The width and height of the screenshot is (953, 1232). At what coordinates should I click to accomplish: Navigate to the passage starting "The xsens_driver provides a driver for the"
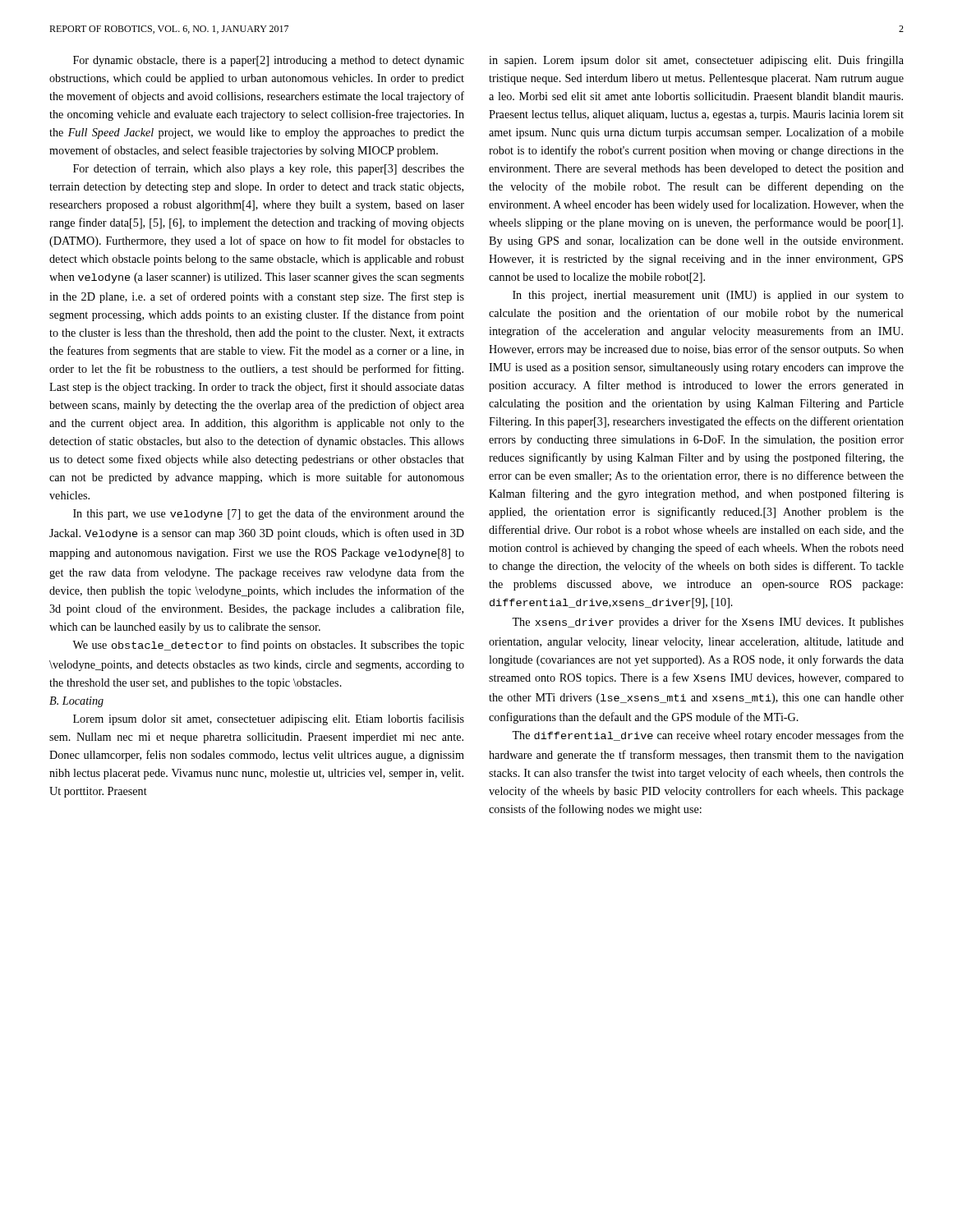coord(696,669)
